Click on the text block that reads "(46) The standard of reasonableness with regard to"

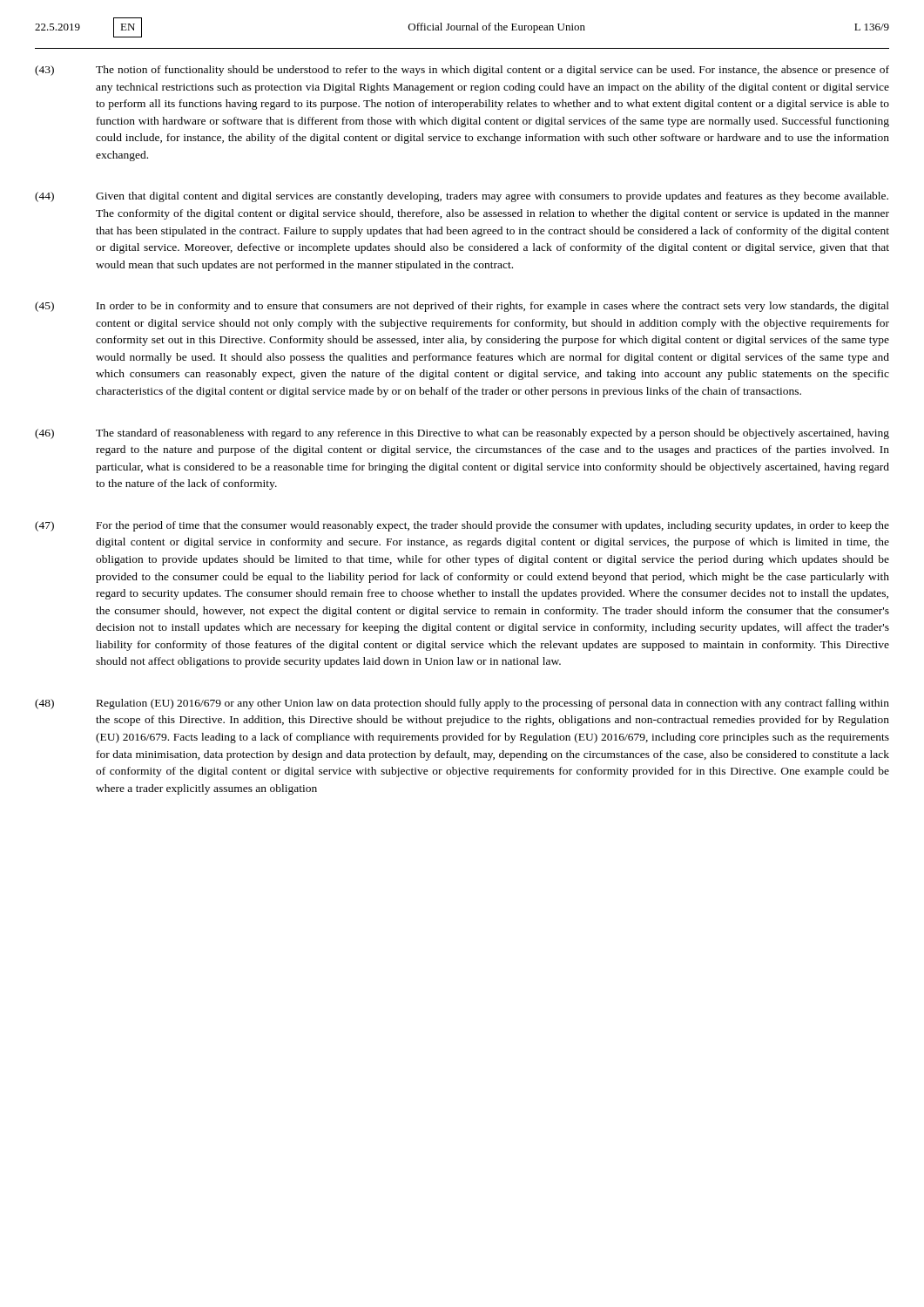462,458
